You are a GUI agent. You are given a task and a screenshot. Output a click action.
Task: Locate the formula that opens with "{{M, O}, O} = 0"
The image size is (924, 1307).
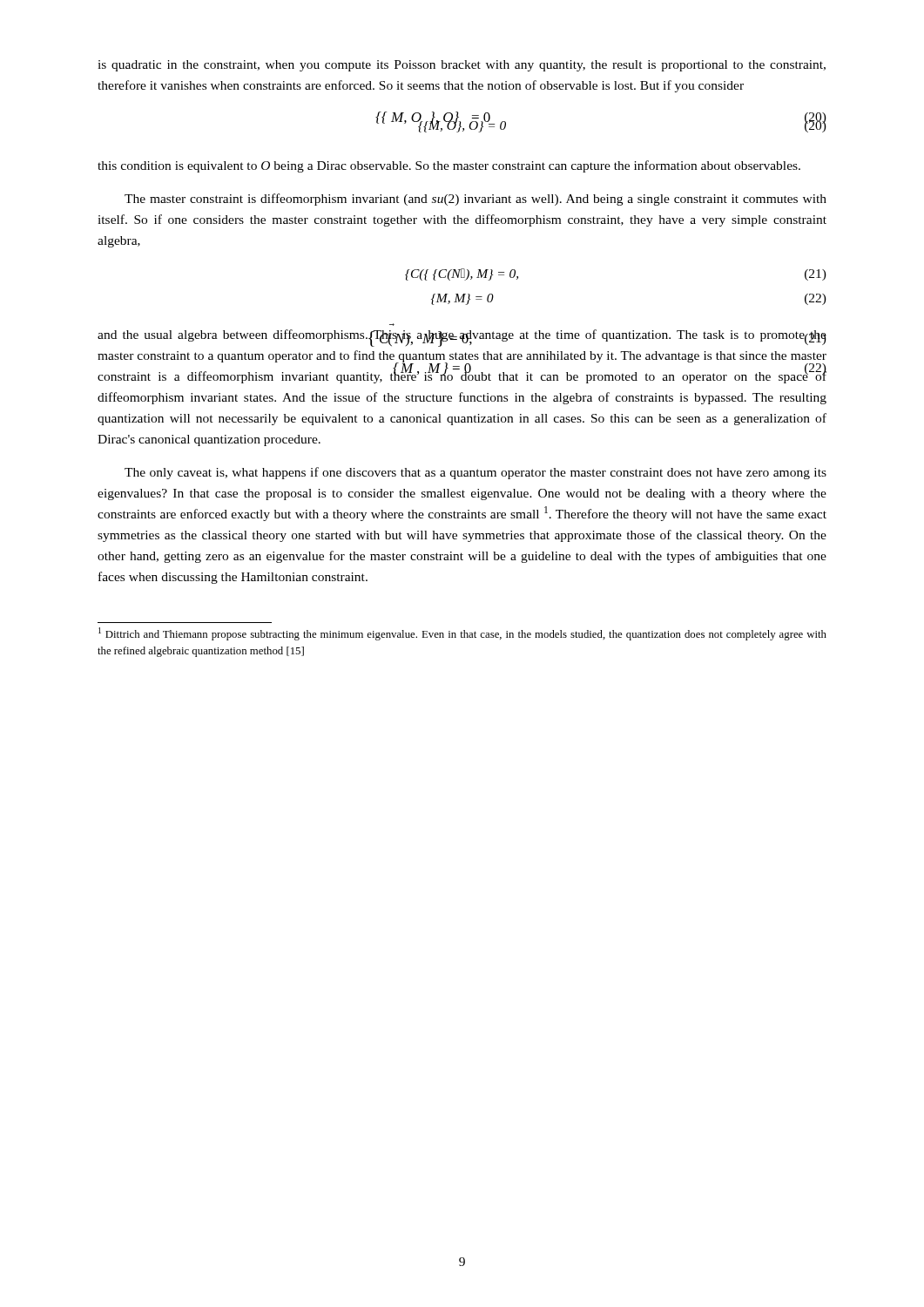(462, 125)
